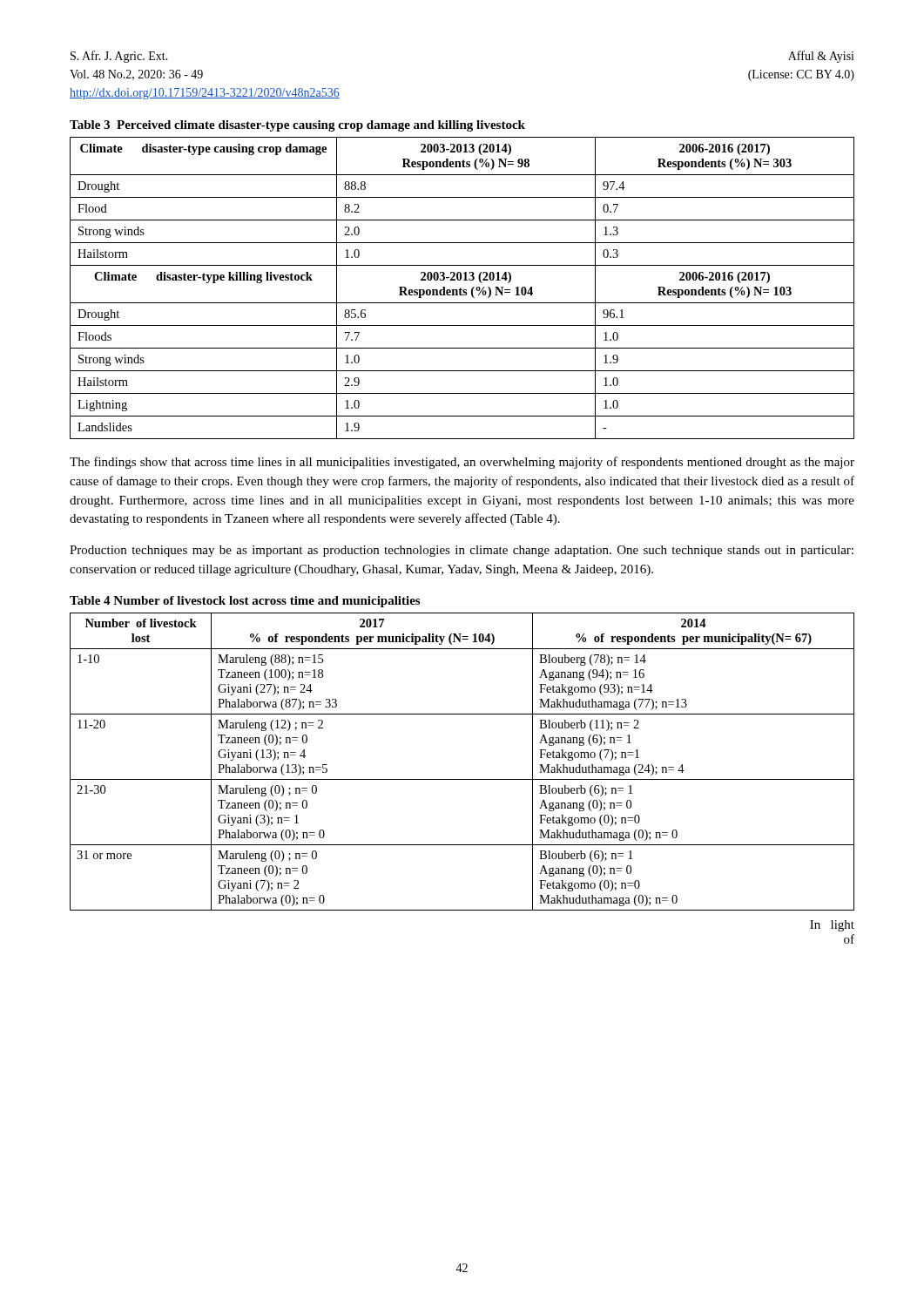The image size is (924, 1307).
Task: Find the table that mentions "2006-2016 (2017) Respondents"
Action: [x=462, y=288]
